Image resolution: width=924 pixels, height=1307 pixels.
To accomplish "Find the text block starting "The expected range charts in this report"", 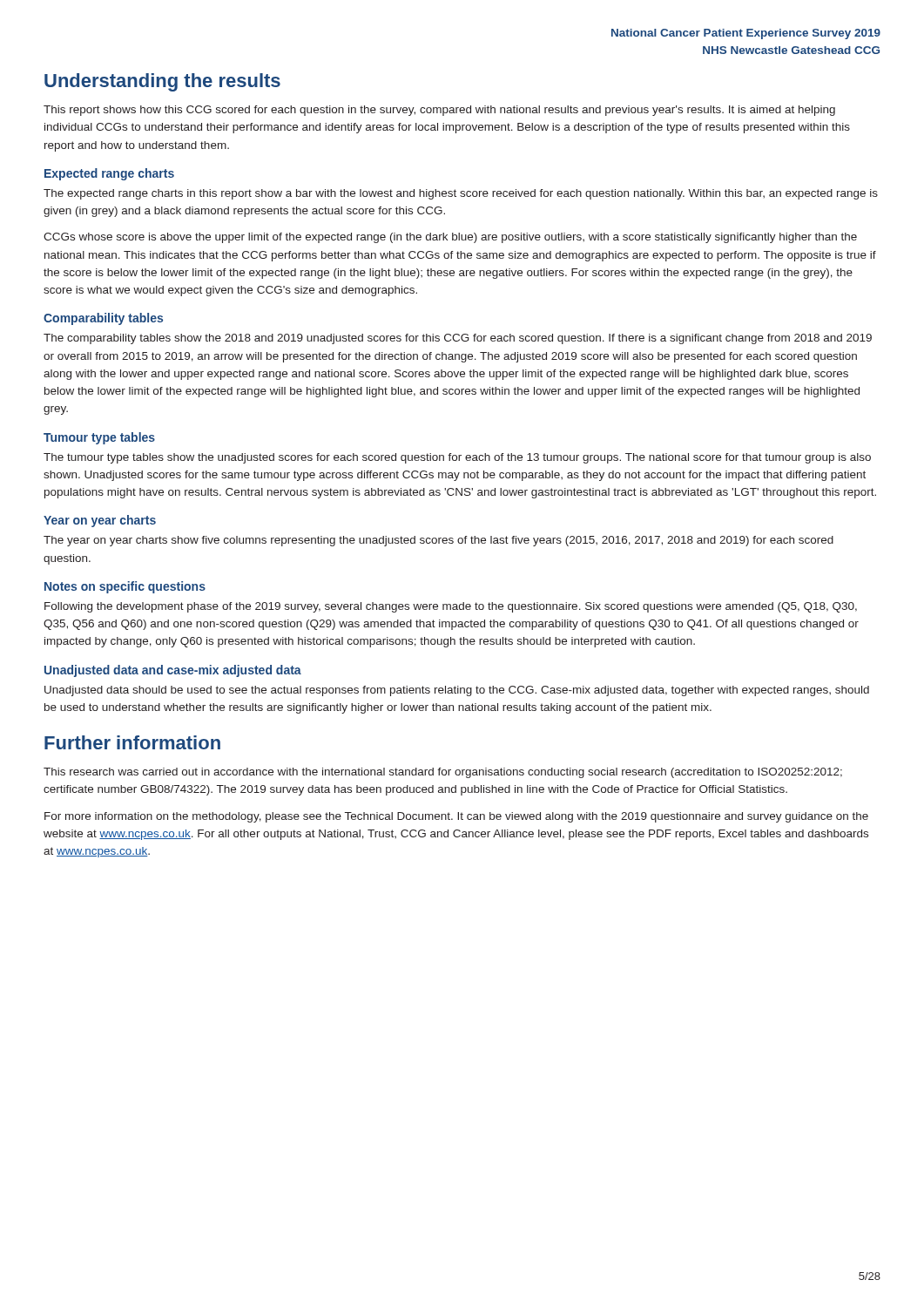I will point(462,202).
